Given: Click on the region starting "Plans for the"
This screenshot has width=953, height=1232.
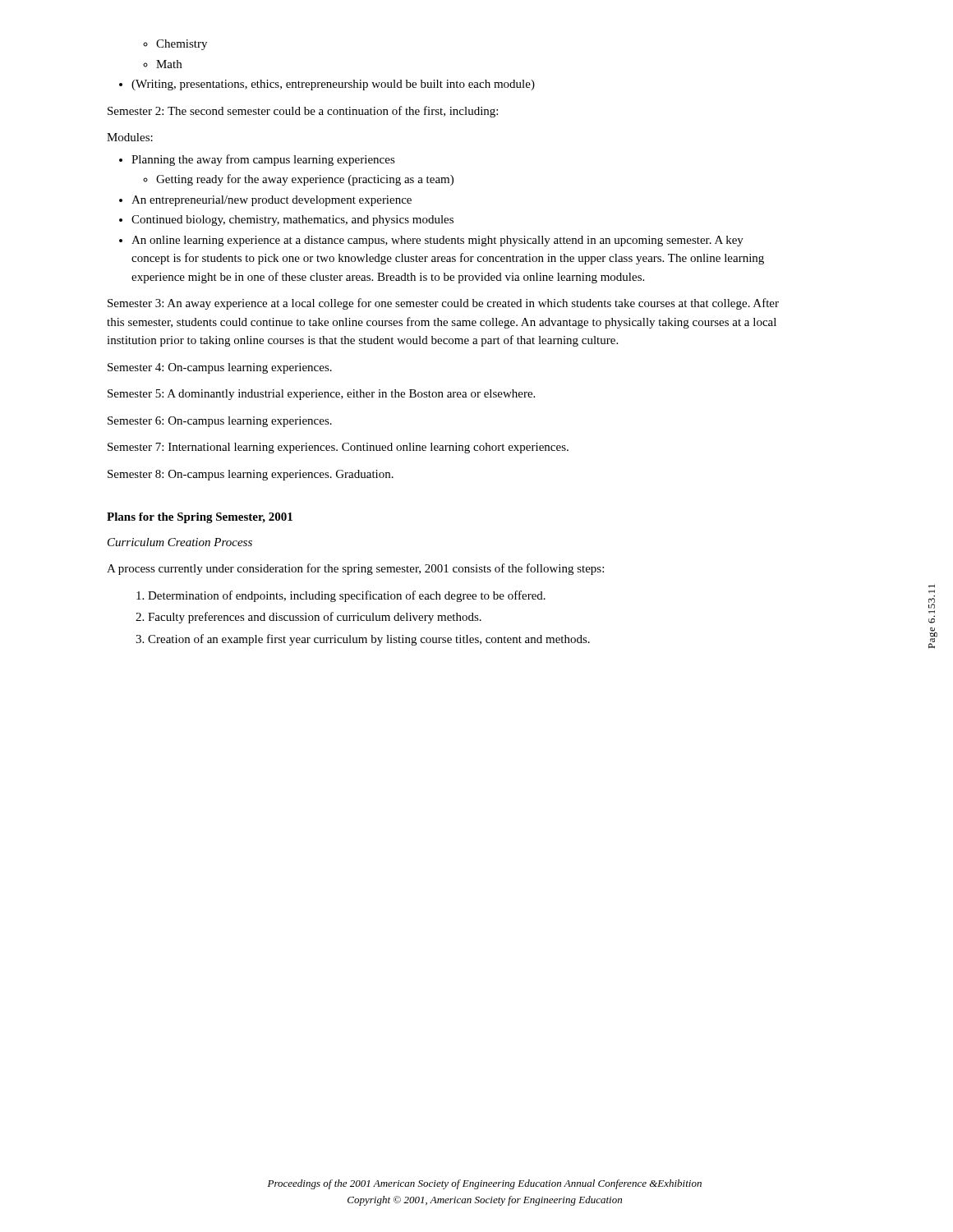Looking at the screenshot, I should [200, 518].
